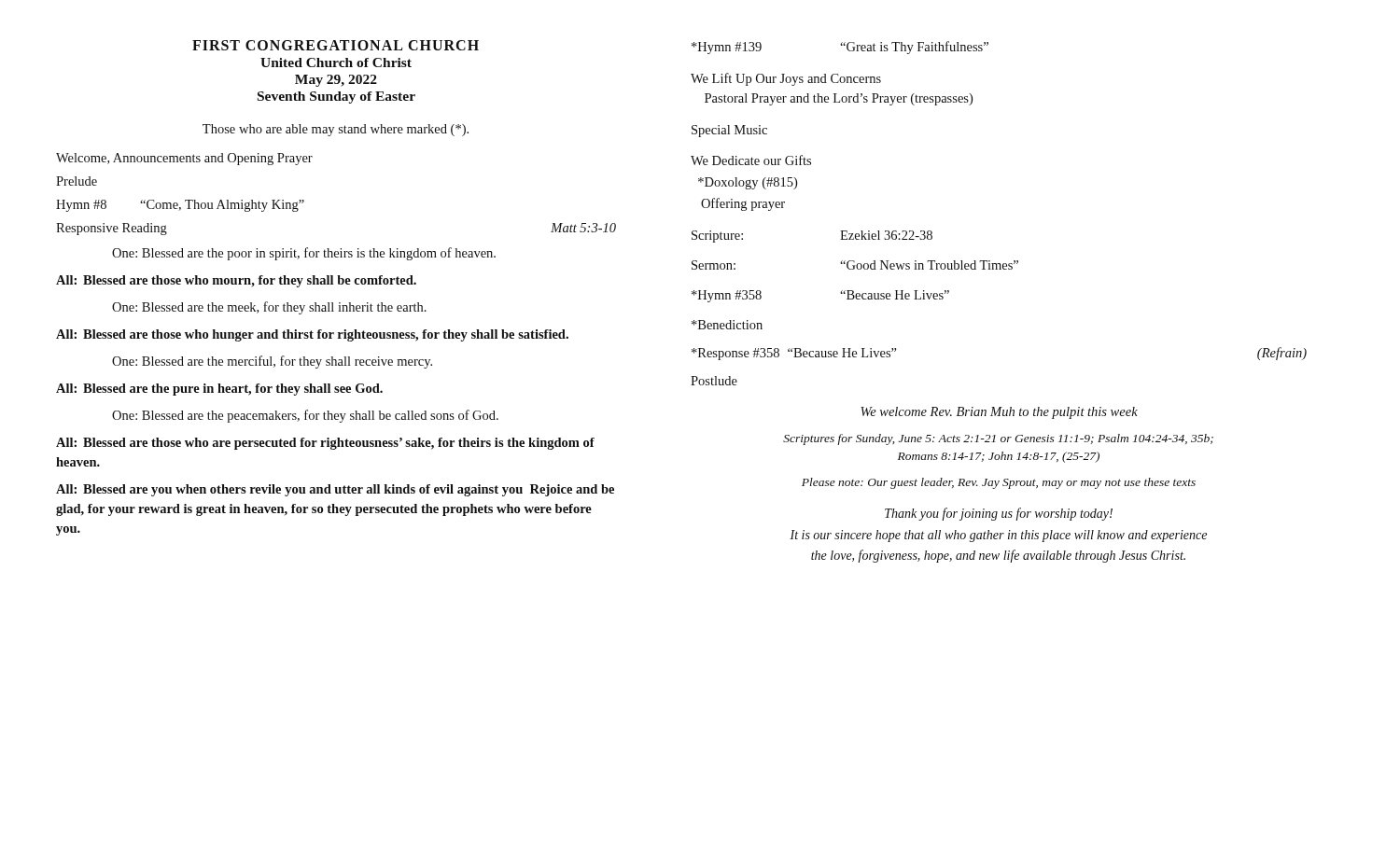Select the text that says "Responsive Reading Matt 5:3-10"
This screenshot has width=1400, height=850.
pos(108,229)
